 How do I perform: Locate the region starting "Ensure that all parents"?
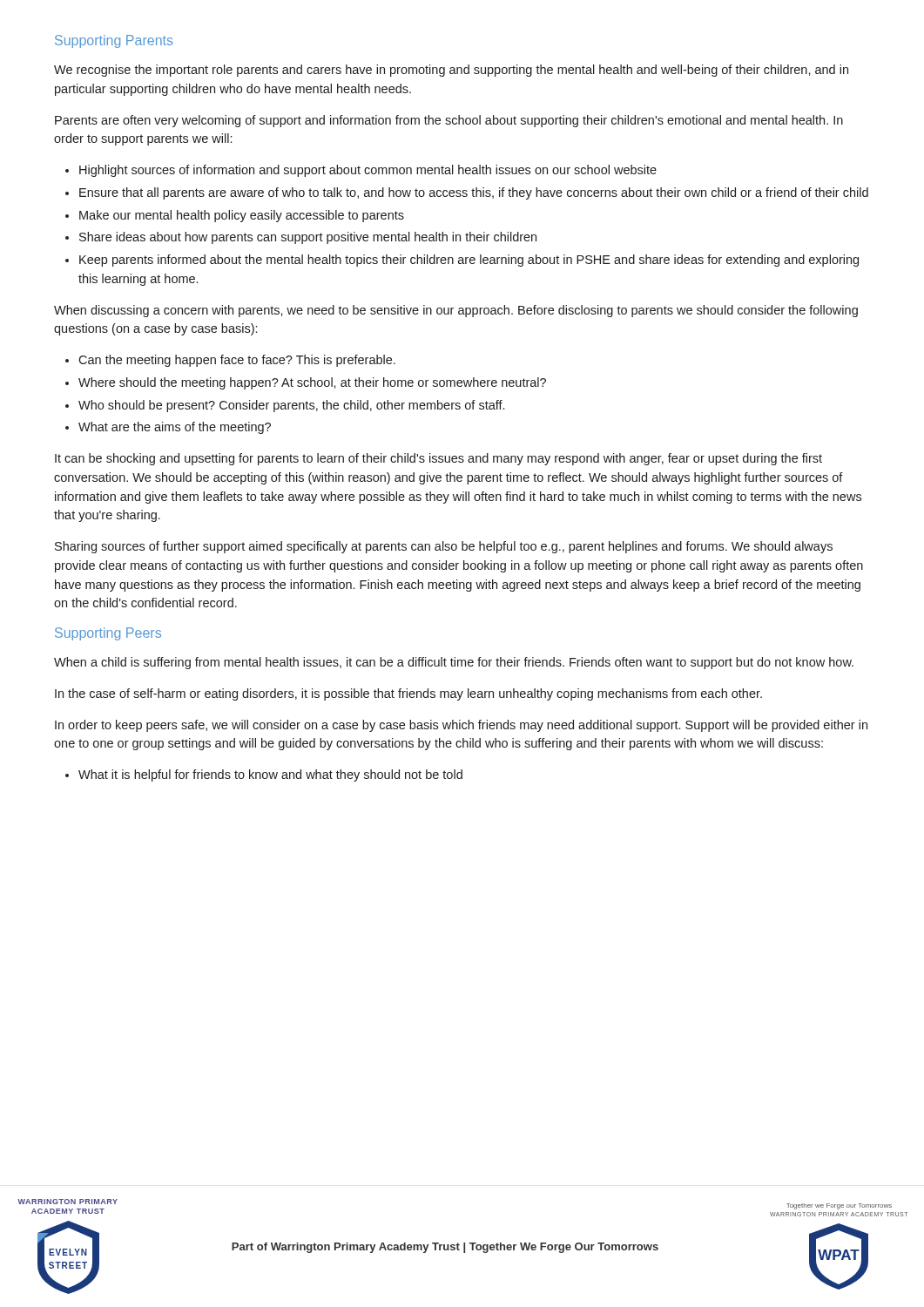462,193
